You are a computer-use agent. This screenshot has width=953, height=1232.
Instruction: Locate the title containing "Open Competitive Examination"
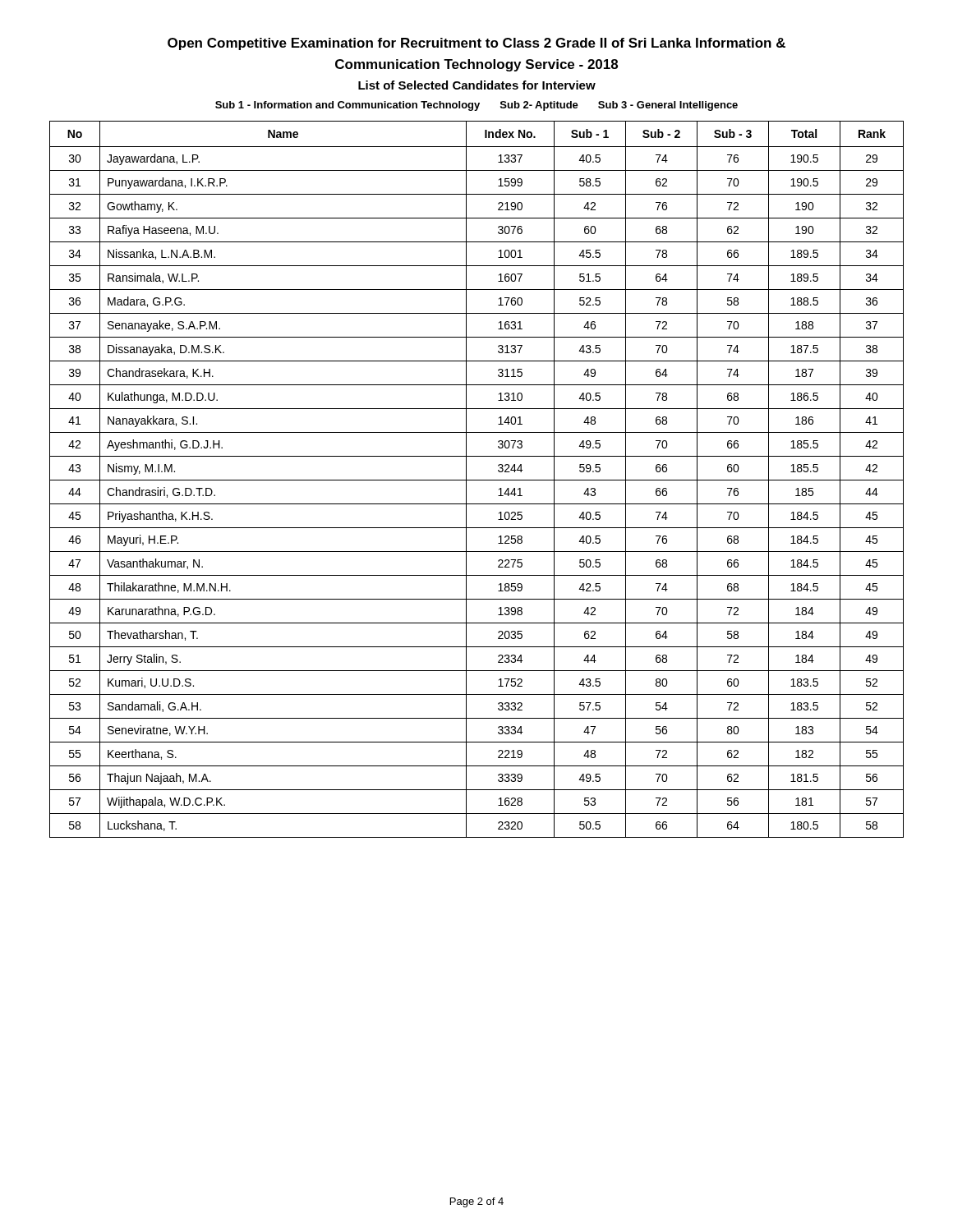[476, 54]
